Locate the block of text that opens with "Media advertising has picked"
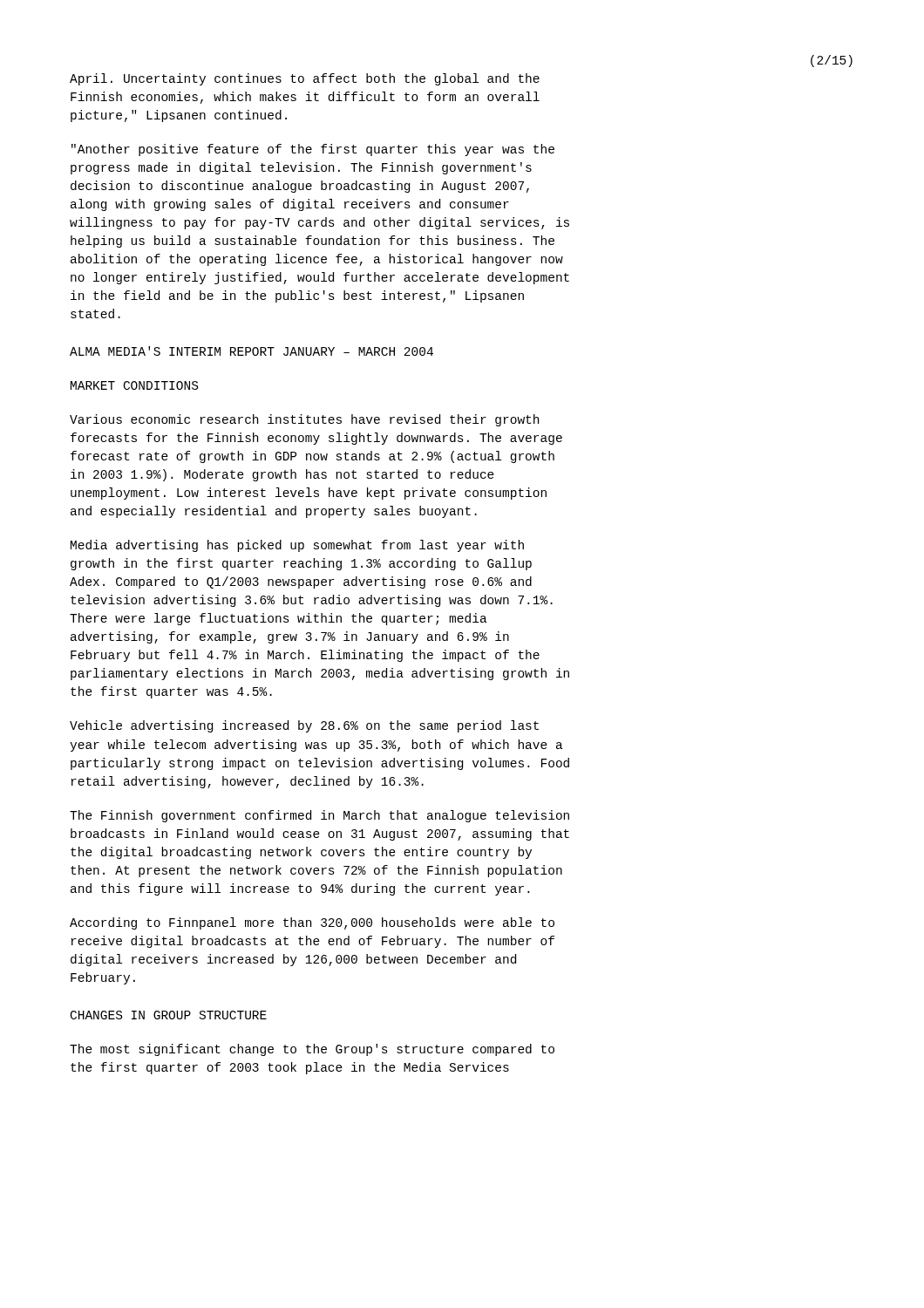This screenshot has height=1308, width=924. pos(320,619)
